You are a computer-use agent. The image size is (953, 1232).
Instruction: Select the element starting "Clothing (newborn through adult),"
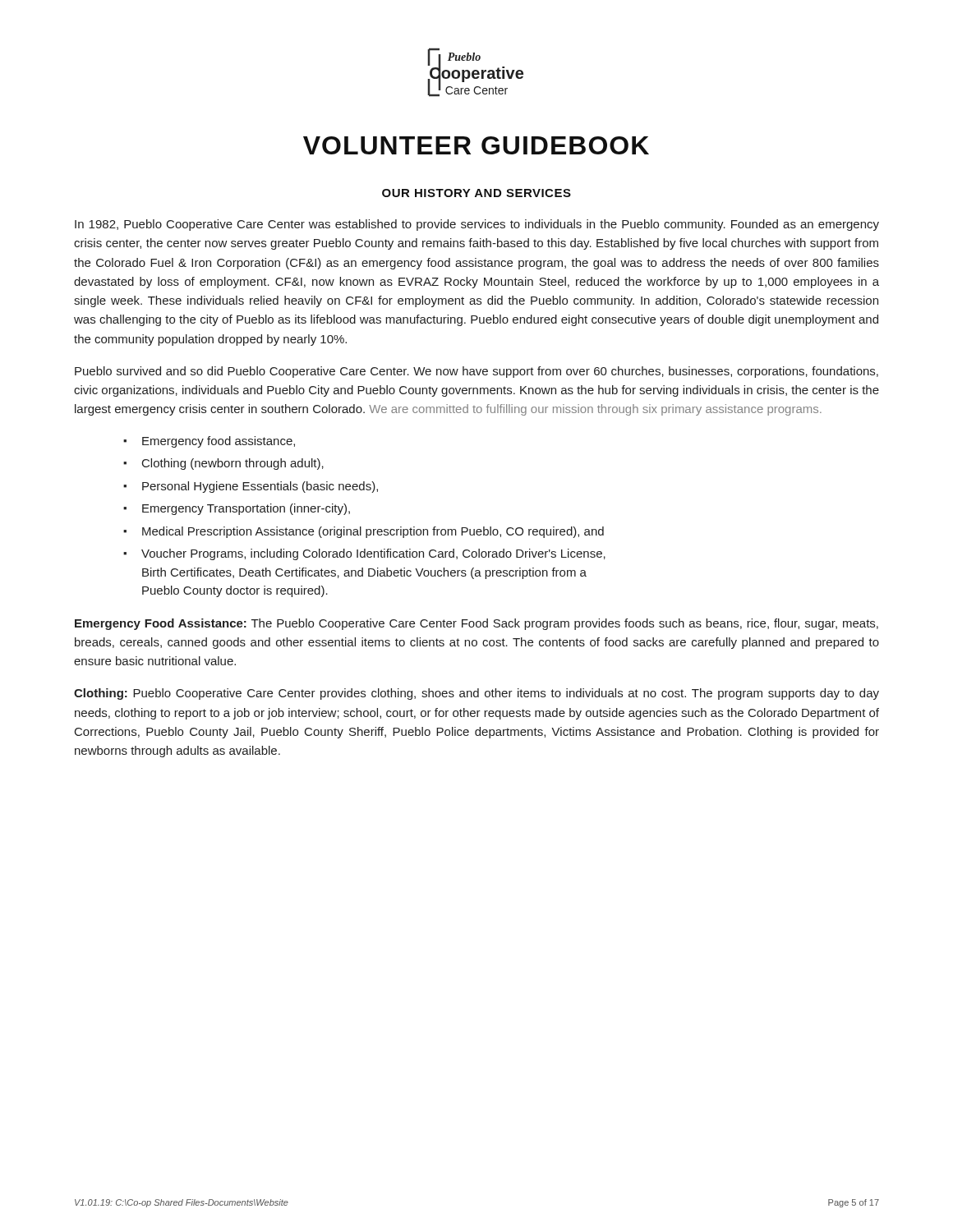click(x=233, y=463)
